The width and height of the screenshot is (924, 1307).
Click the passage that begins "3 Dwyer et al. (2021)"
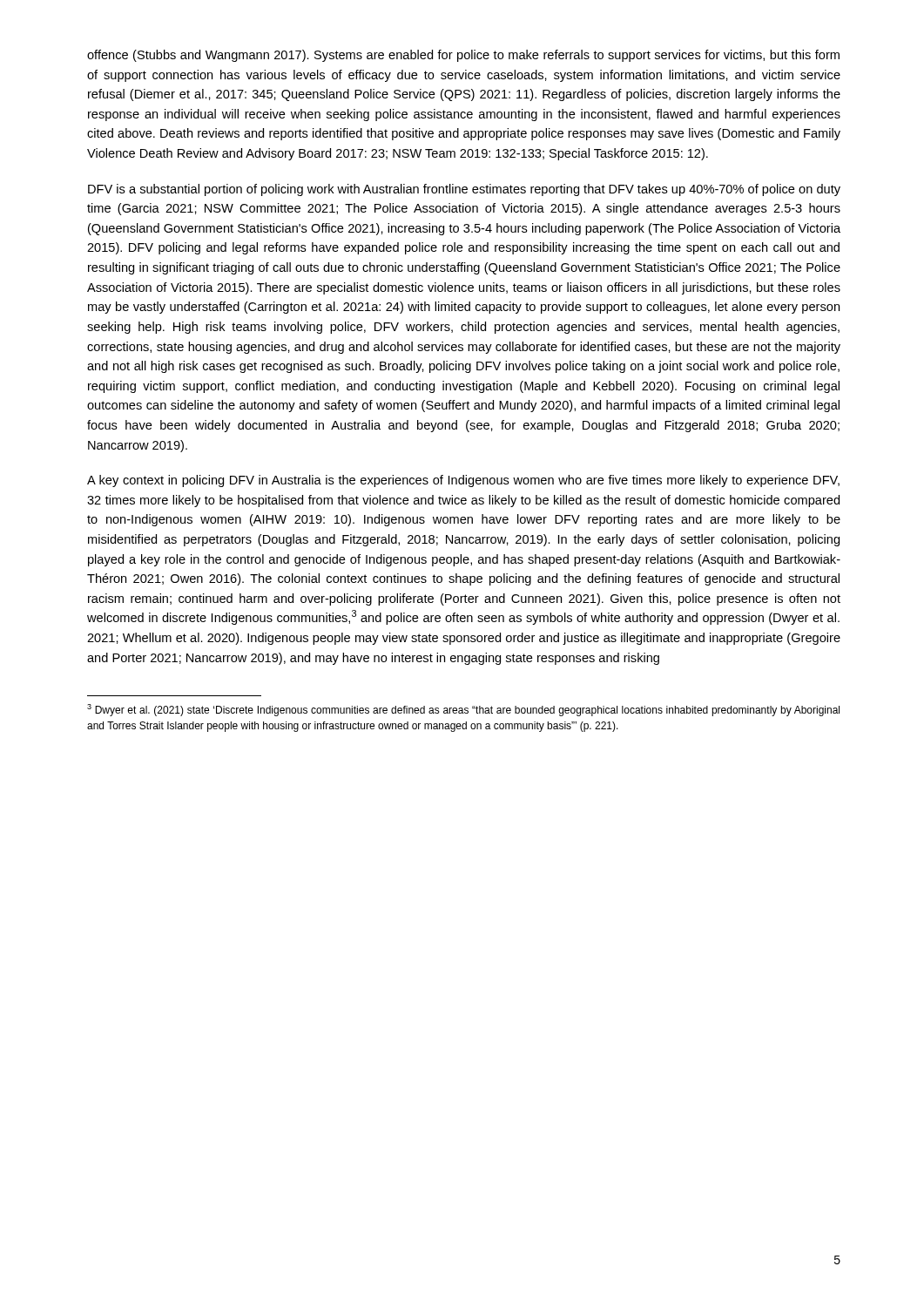tap(464, 715)
